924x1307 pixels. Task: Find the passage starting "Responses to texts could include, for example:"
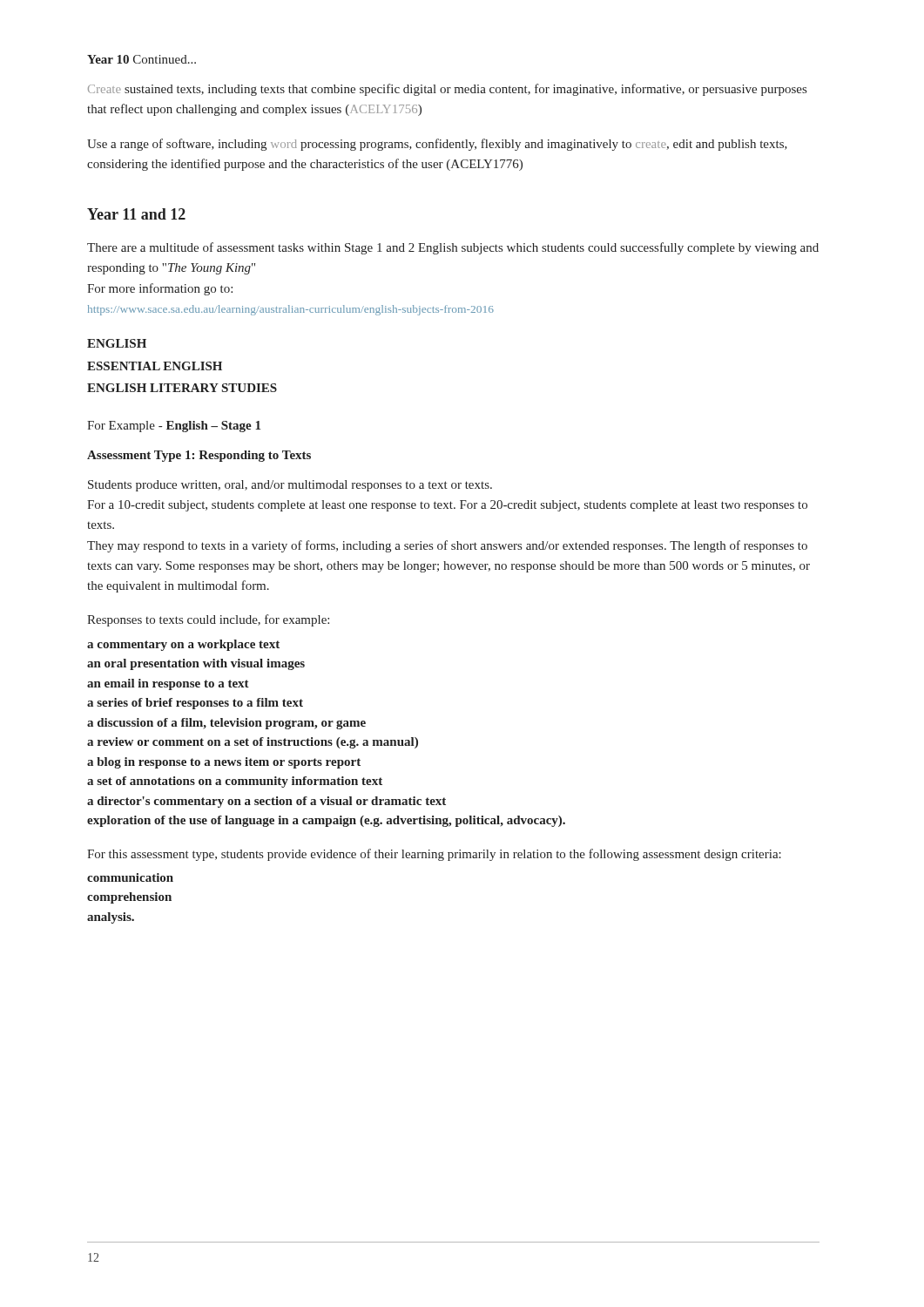click(x=209, y=620)
